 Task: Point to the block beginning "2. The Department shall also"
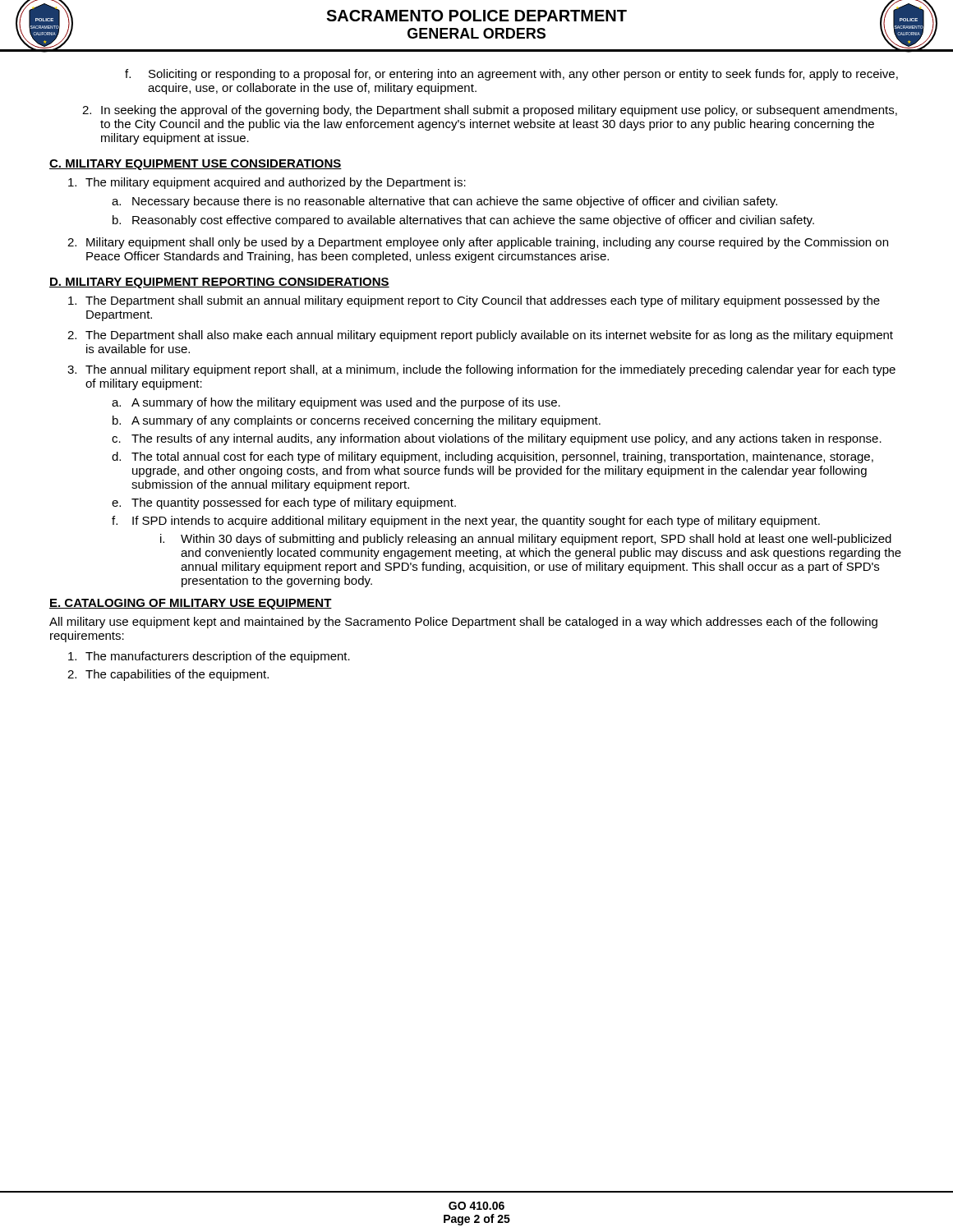click(495, 342)
